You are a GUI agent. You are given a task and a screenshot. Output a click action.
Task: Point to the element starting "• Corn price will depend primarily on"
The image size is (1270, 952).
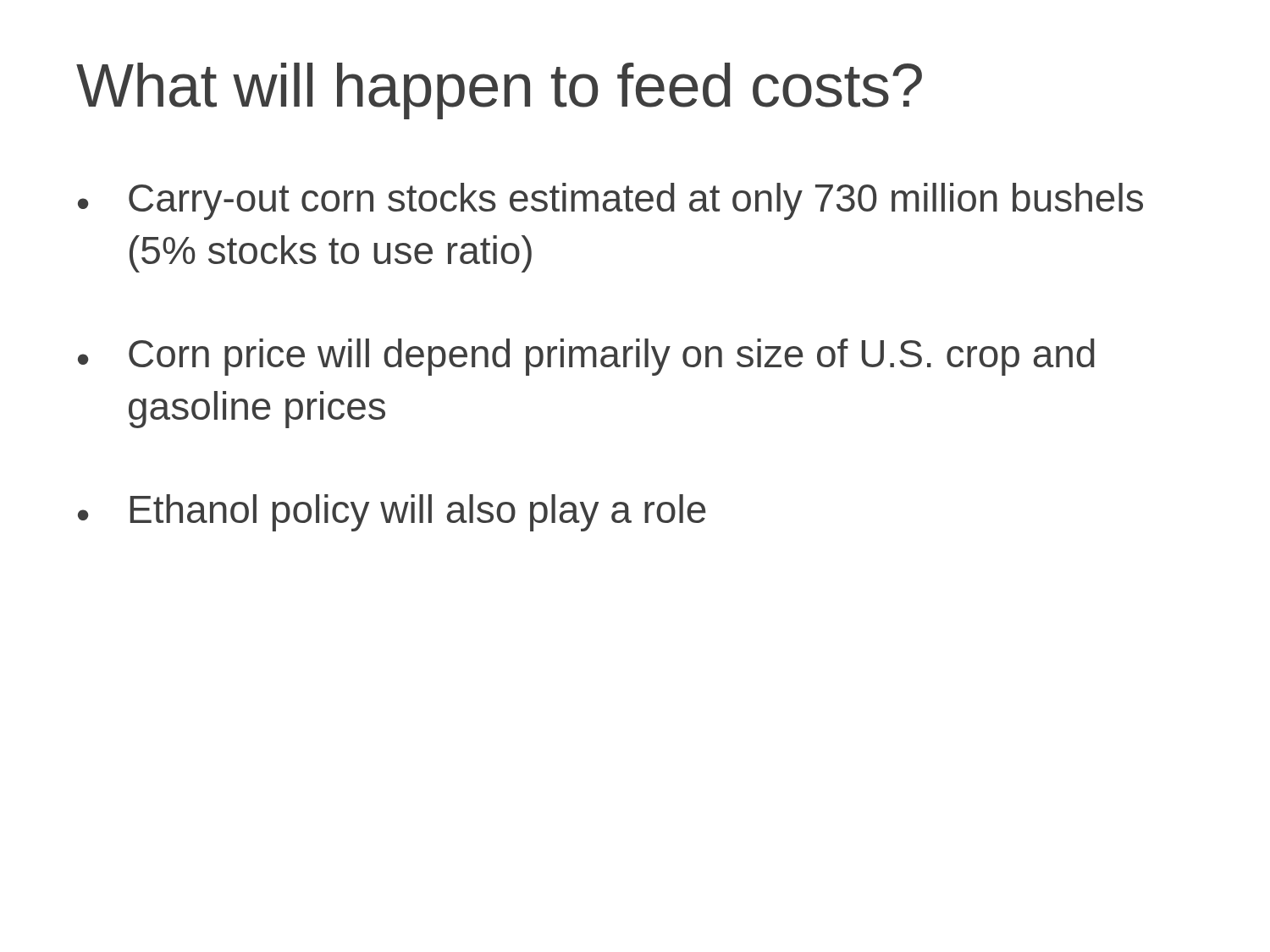(635, 380)
